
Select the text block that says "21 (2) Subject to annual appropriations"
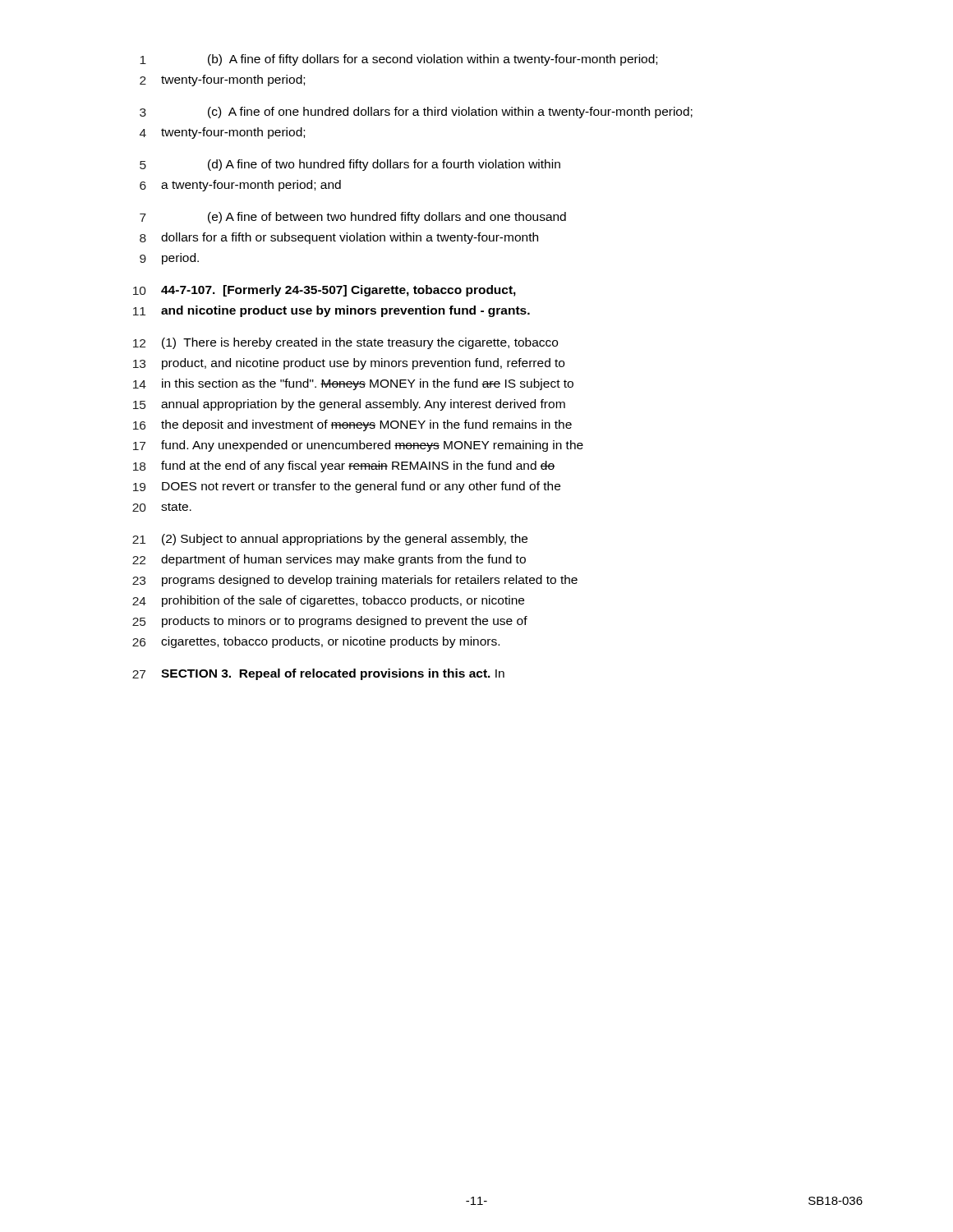[489, 591]
